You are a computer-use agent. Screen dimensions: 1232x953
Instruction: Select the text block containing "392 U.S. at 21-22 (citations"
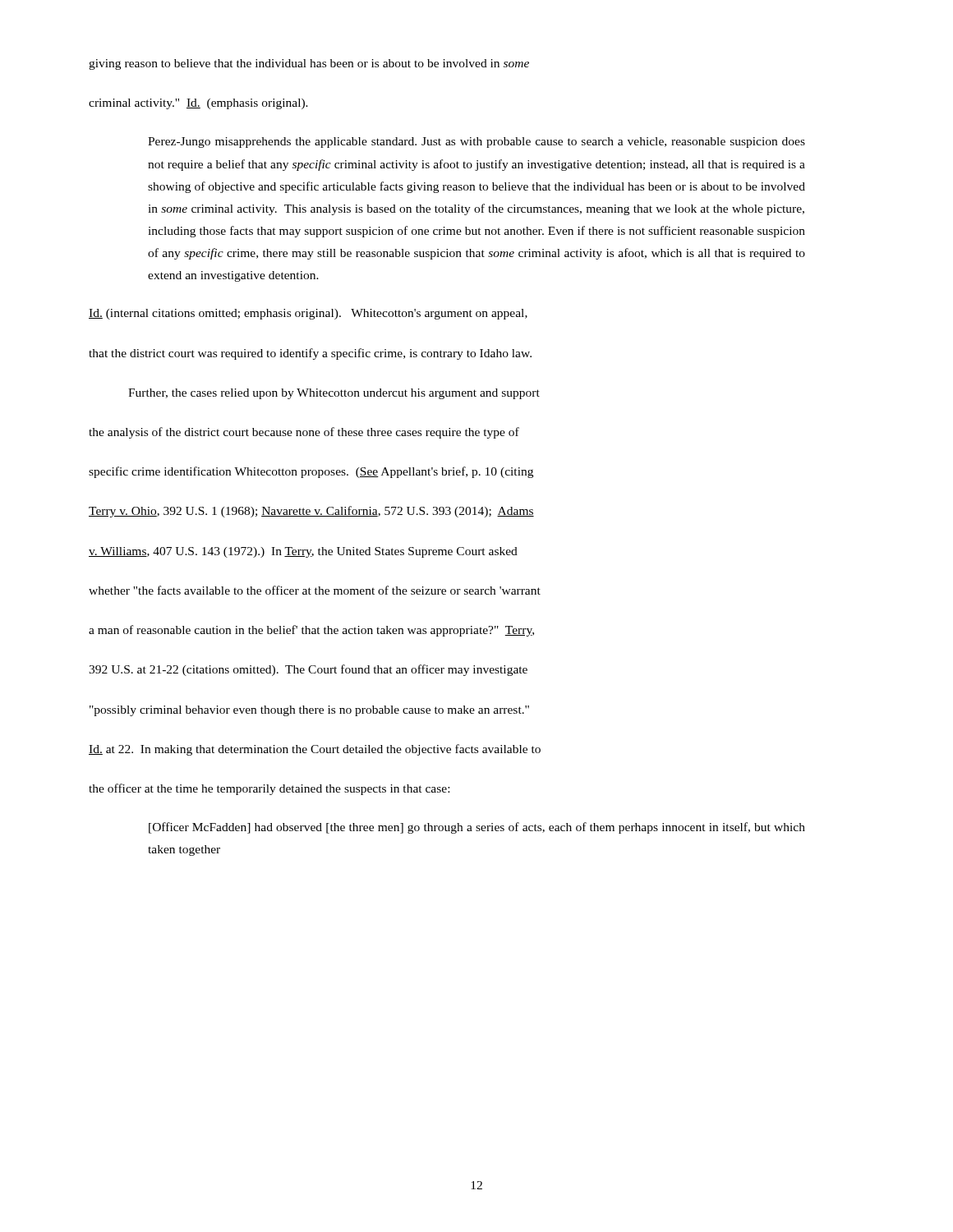[308, 669]
